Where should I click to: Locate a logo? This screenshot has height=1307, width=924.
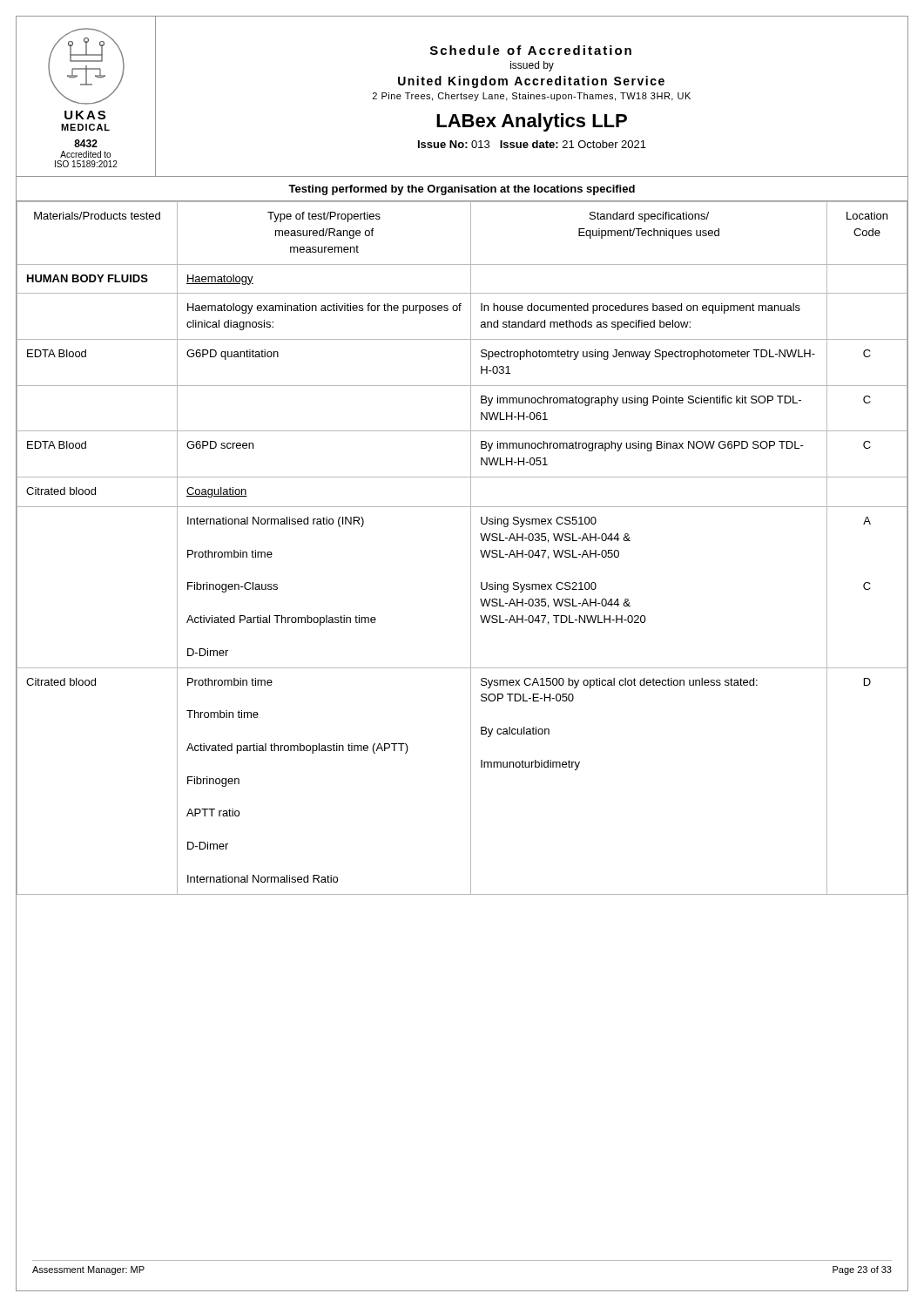(86, 96)
